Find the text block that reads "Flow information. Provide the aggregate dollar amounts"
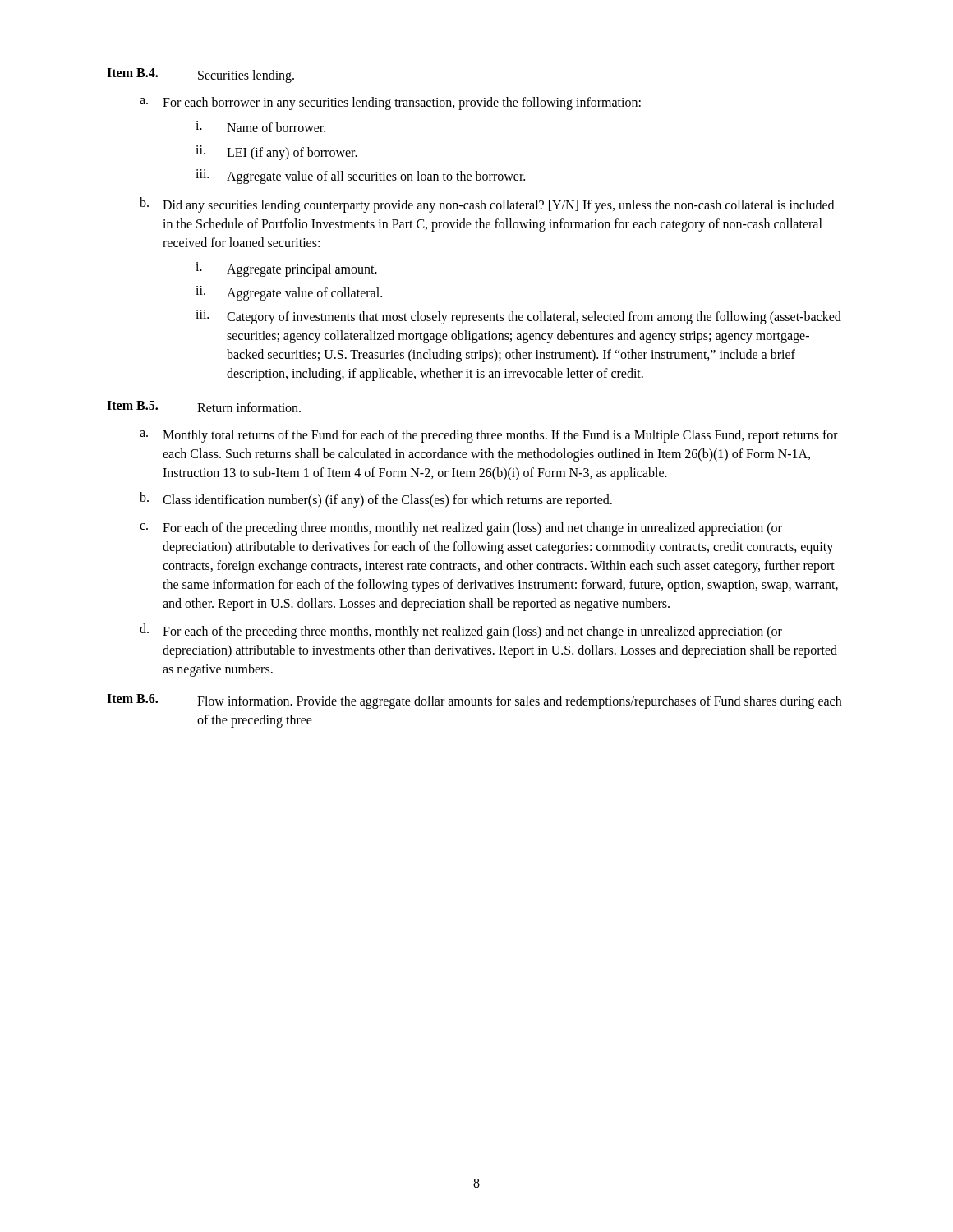 coord(520,711)
